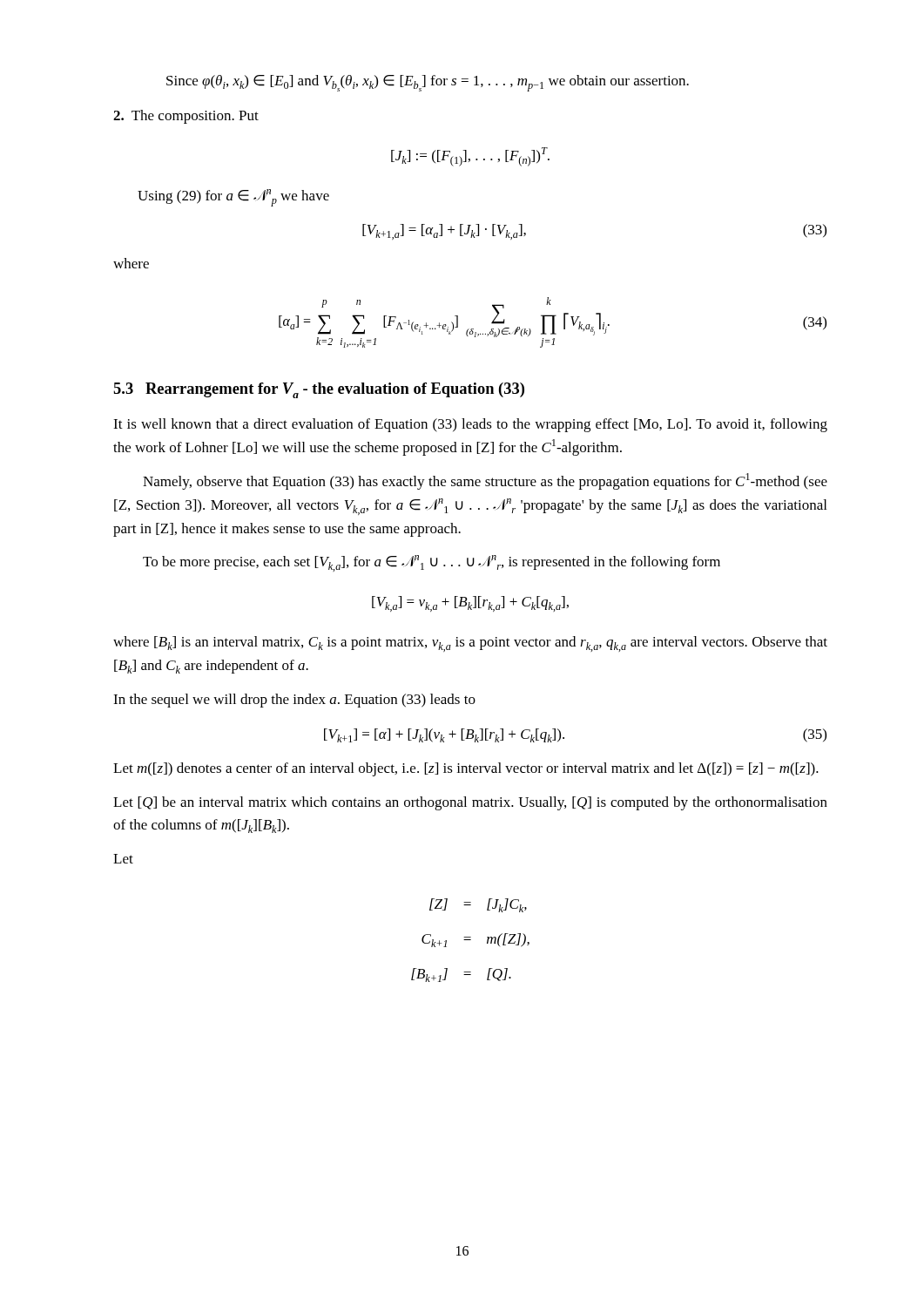Screen dimensions: 1307x924
Task: Click where it says "[Vk+1,a] = [αa] + [Jk] · [Vk,a], (33)"
Action: (470, 230)
